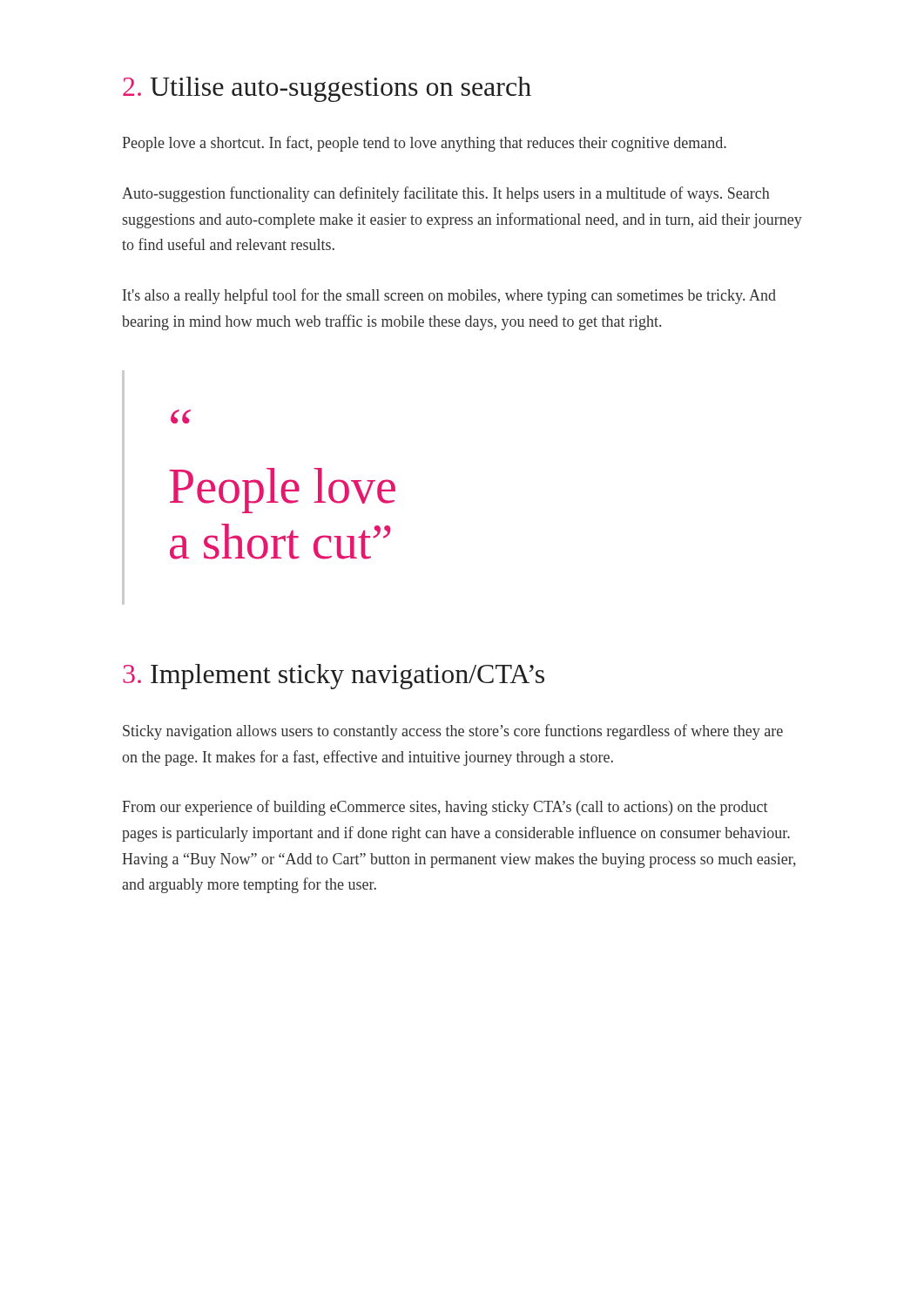Select the section header containing "2. Utilise auto-suggestions on search"
Image resolution: width=924 pixels, height=1307 pixels.
462,86
